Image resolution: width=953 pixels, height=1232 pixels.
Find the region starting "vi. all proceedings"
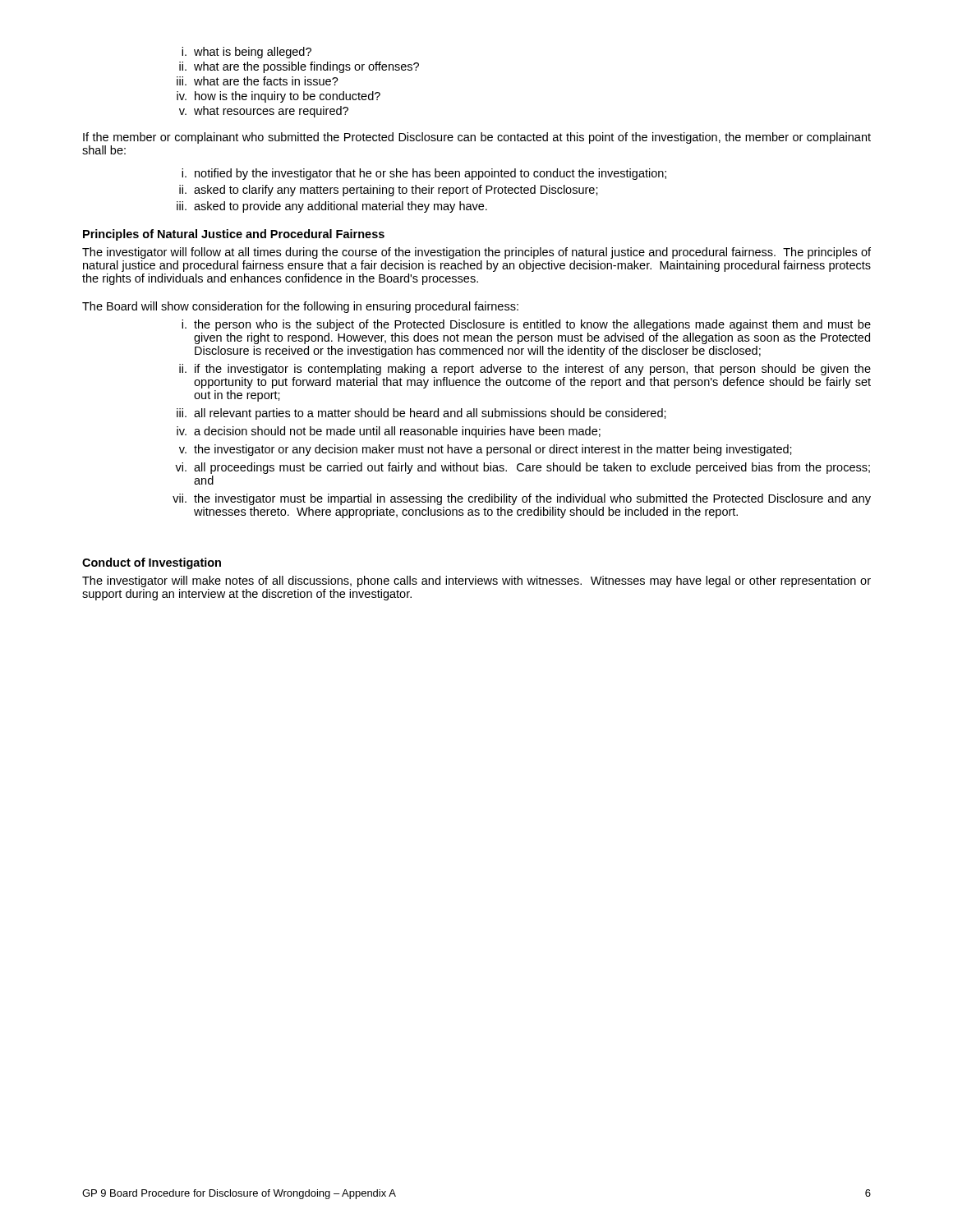tap(518, 474)
